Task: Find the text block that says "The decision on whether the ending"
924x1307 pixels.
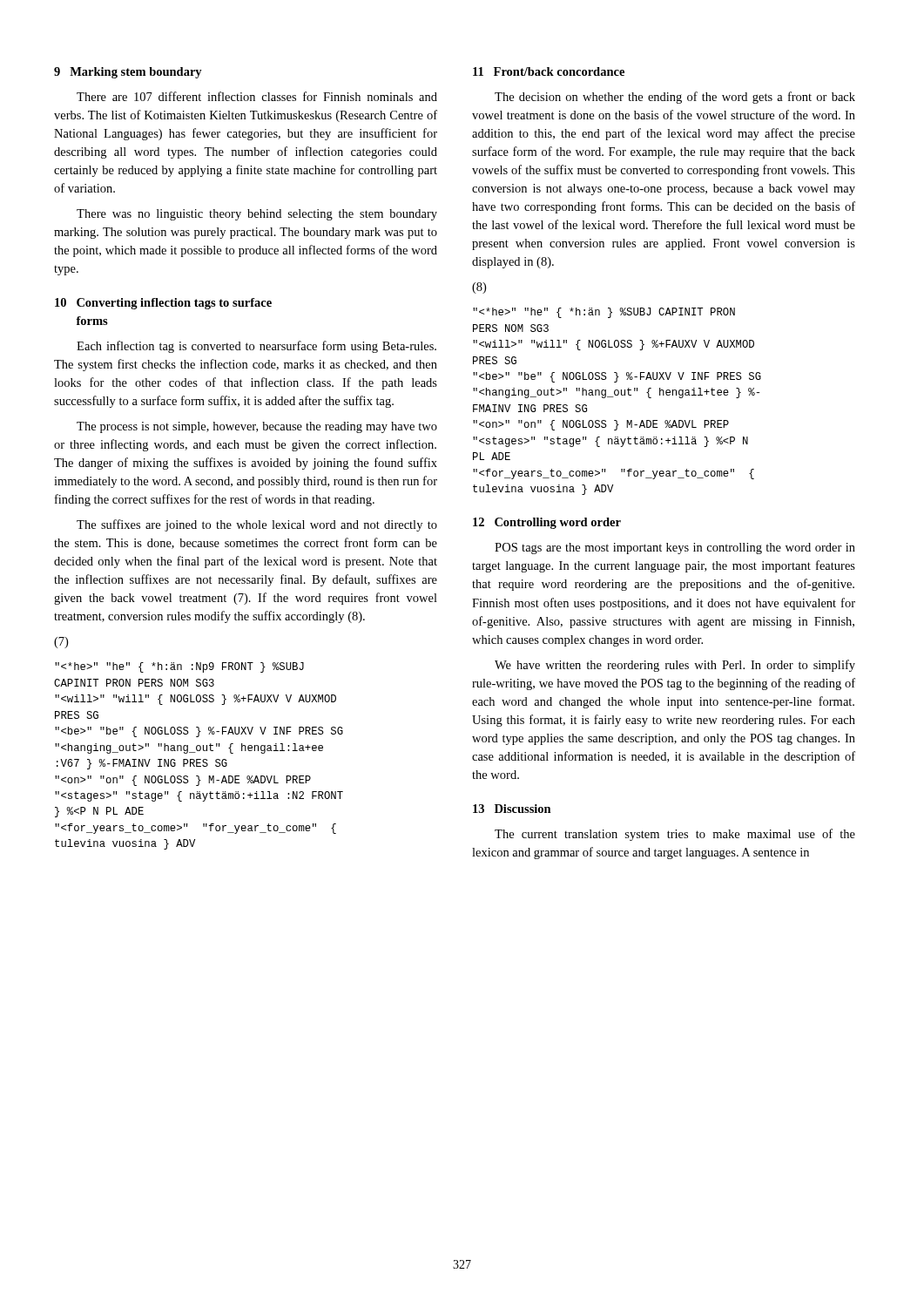Action: pos(664,180)
